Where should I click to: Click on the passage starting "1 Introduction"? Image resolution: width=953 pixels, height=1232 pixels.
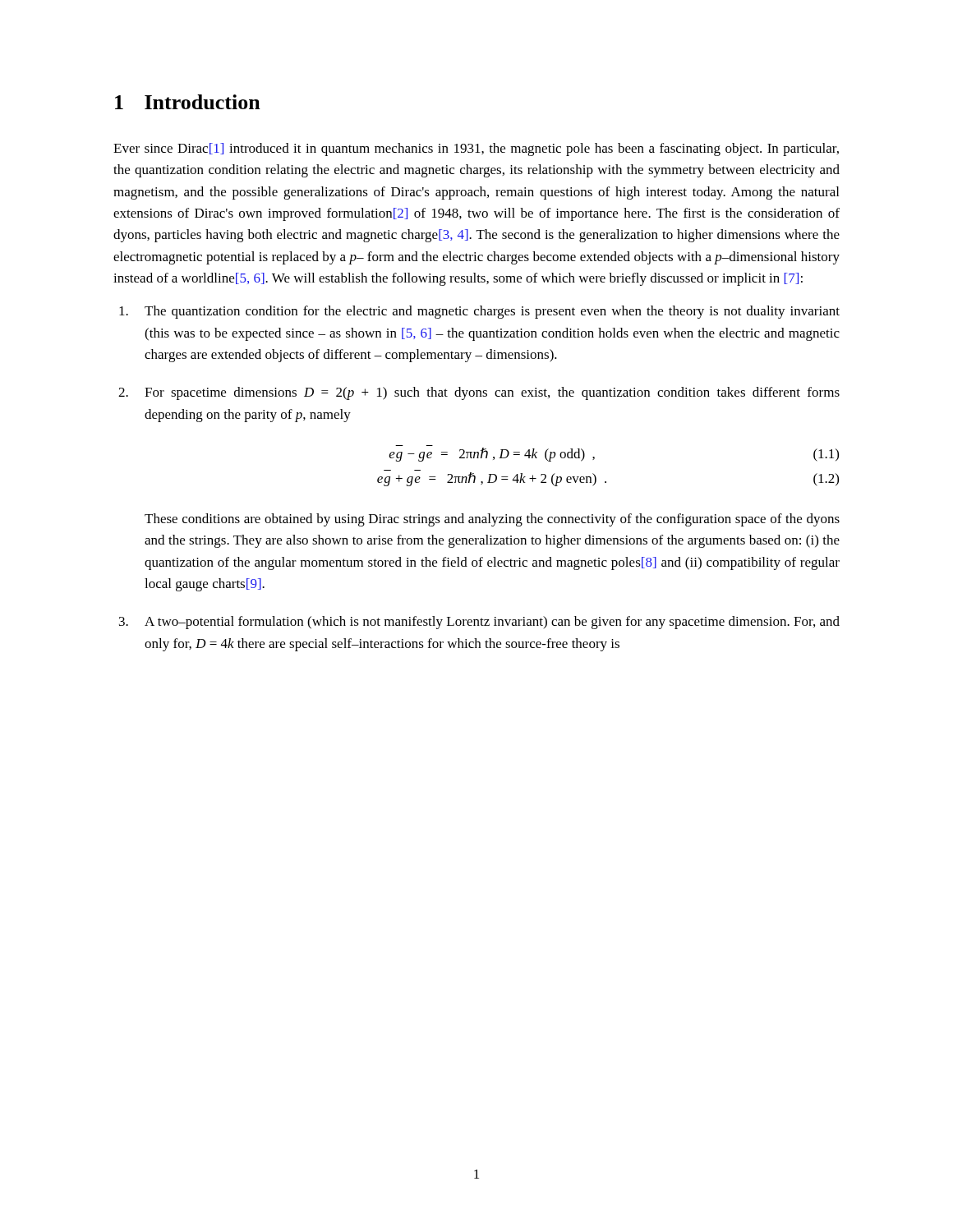tap(188, 102)
